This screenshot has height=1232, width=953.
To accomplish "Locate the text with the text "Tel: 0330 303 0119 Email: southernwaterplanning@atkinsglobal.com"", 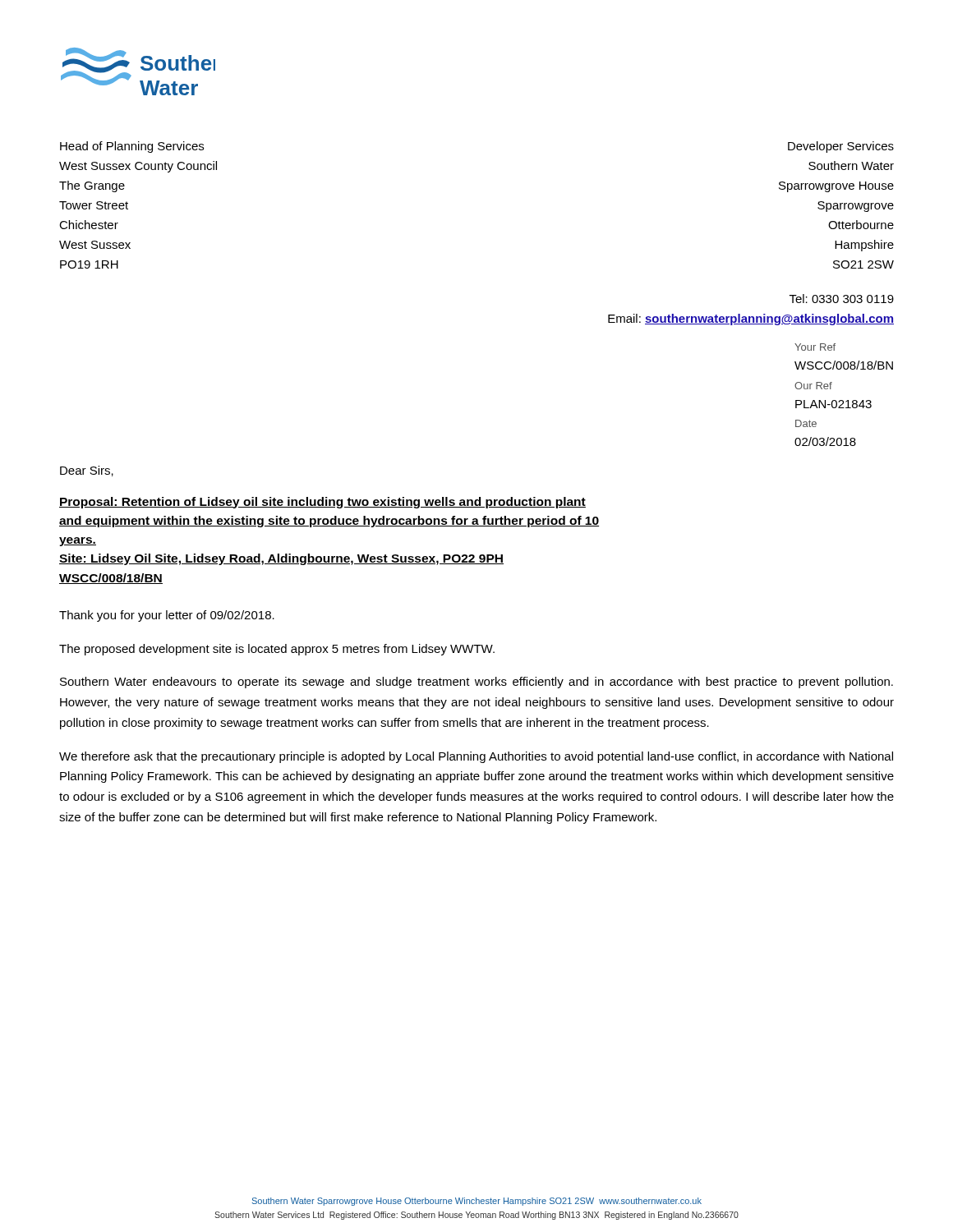I will coord(751,308).
